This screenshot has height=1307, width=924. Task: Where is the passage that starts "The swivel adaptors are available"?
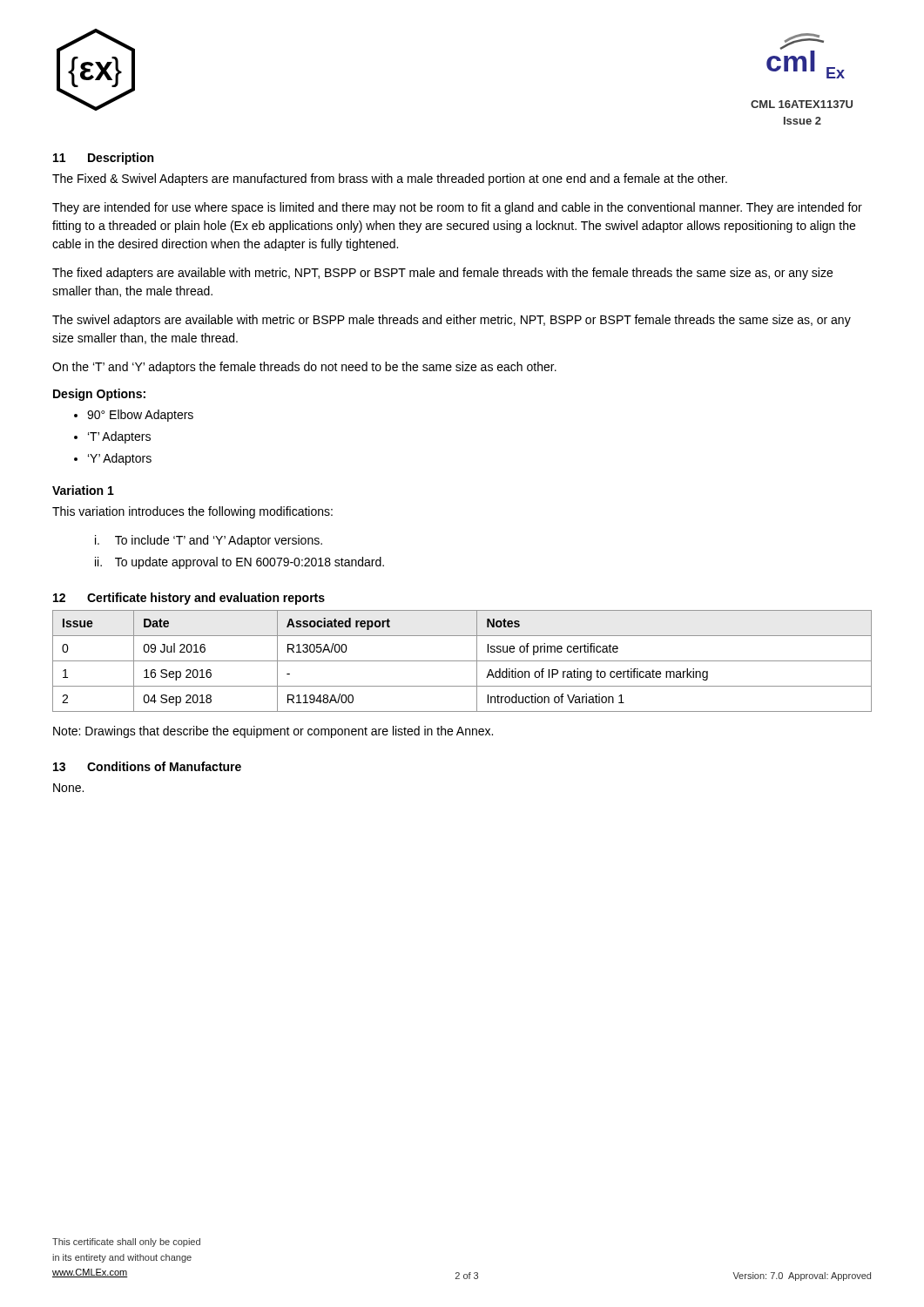tap(462, 329)
